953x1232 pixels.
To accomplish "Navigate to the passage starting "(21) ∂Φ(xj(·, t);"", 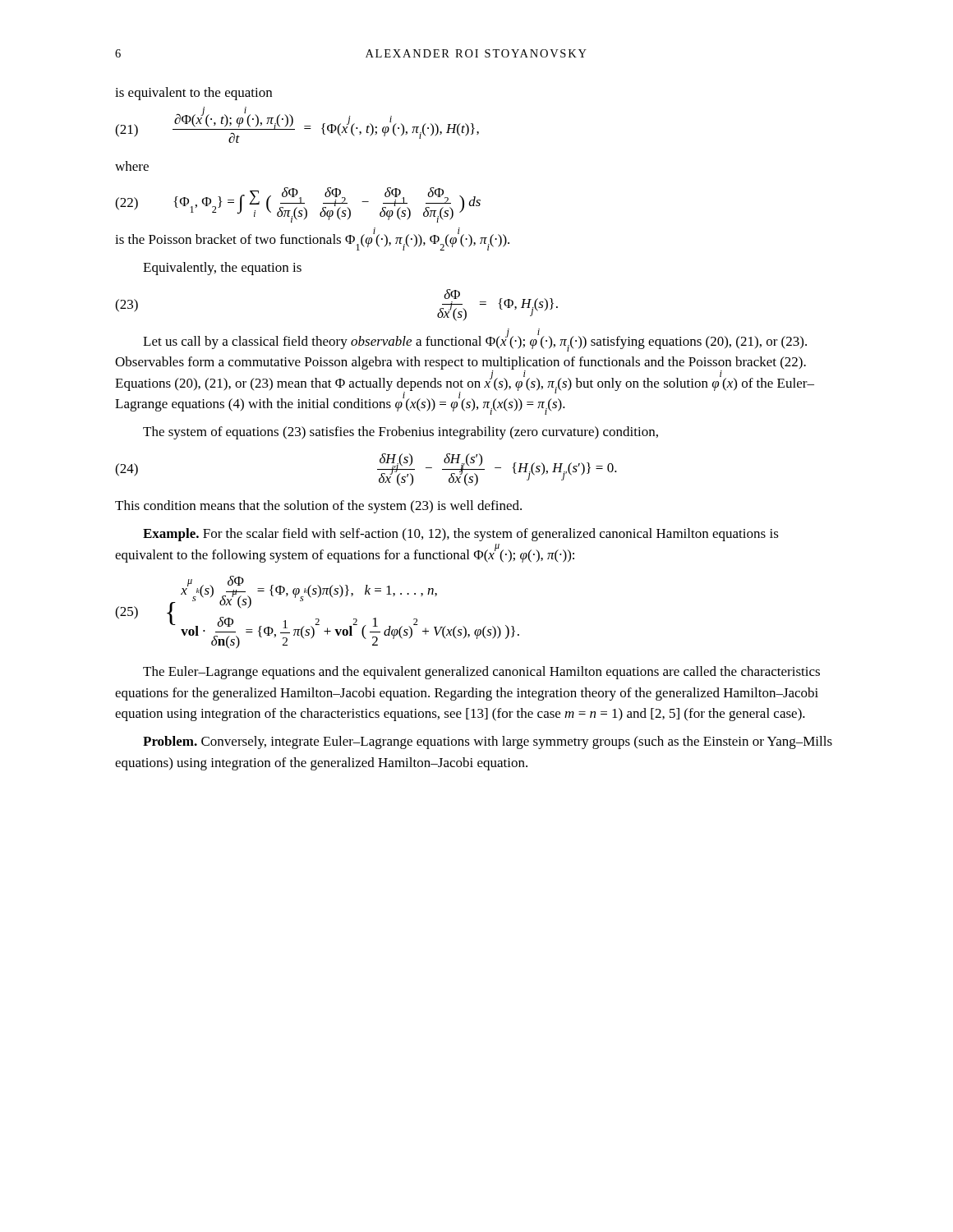I will pos(476,129).
